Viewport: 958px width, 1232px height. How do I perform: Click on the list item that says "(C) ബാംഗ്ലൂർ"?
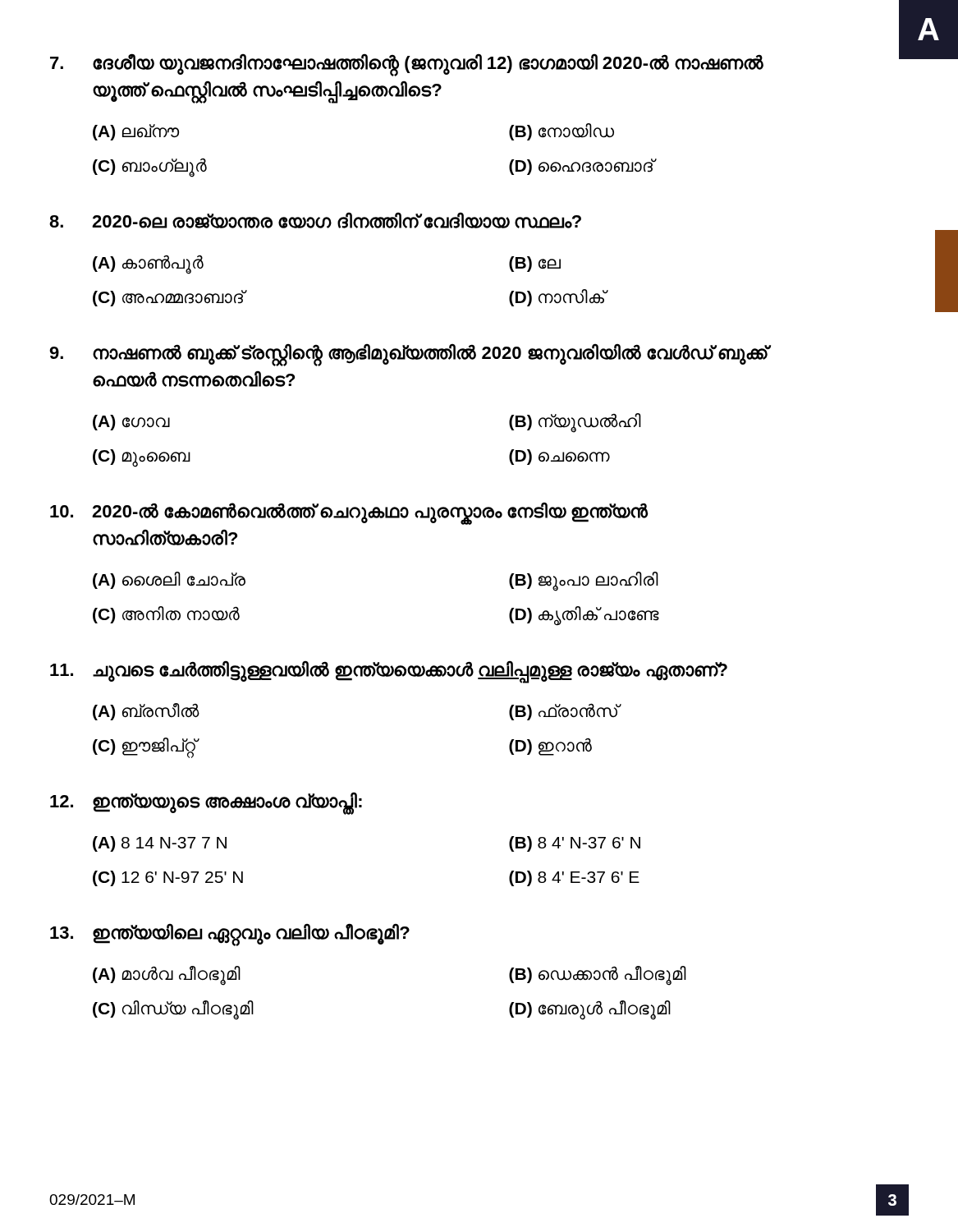[149, 165]
